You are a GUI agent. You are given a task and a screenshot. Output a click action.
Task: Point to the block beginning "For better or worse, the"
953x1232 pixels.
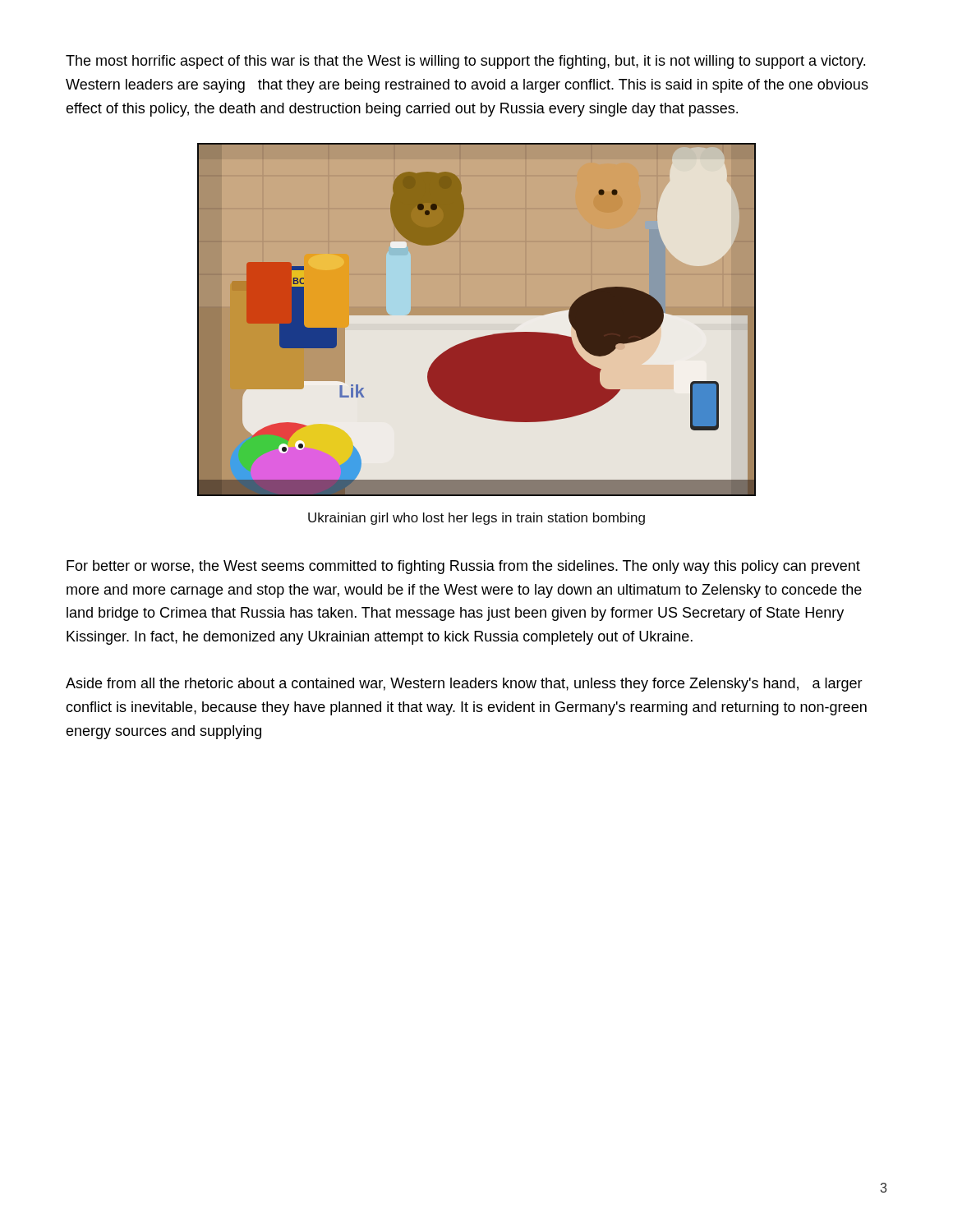click(464, 601)
